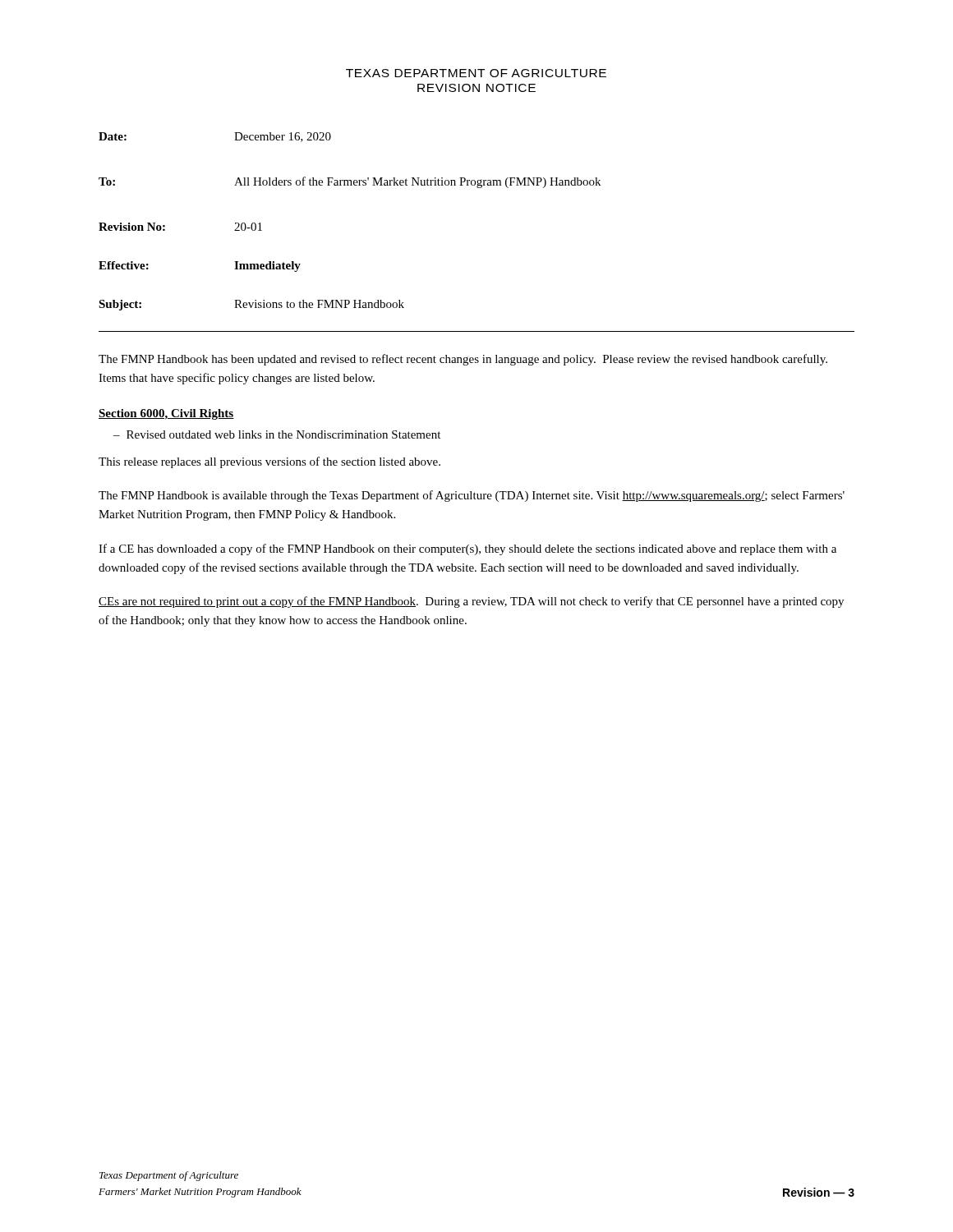This screenshot has width=953, height=1232.
Task: Select the element starting "– Revised outdated"
Action: (277, 435)
